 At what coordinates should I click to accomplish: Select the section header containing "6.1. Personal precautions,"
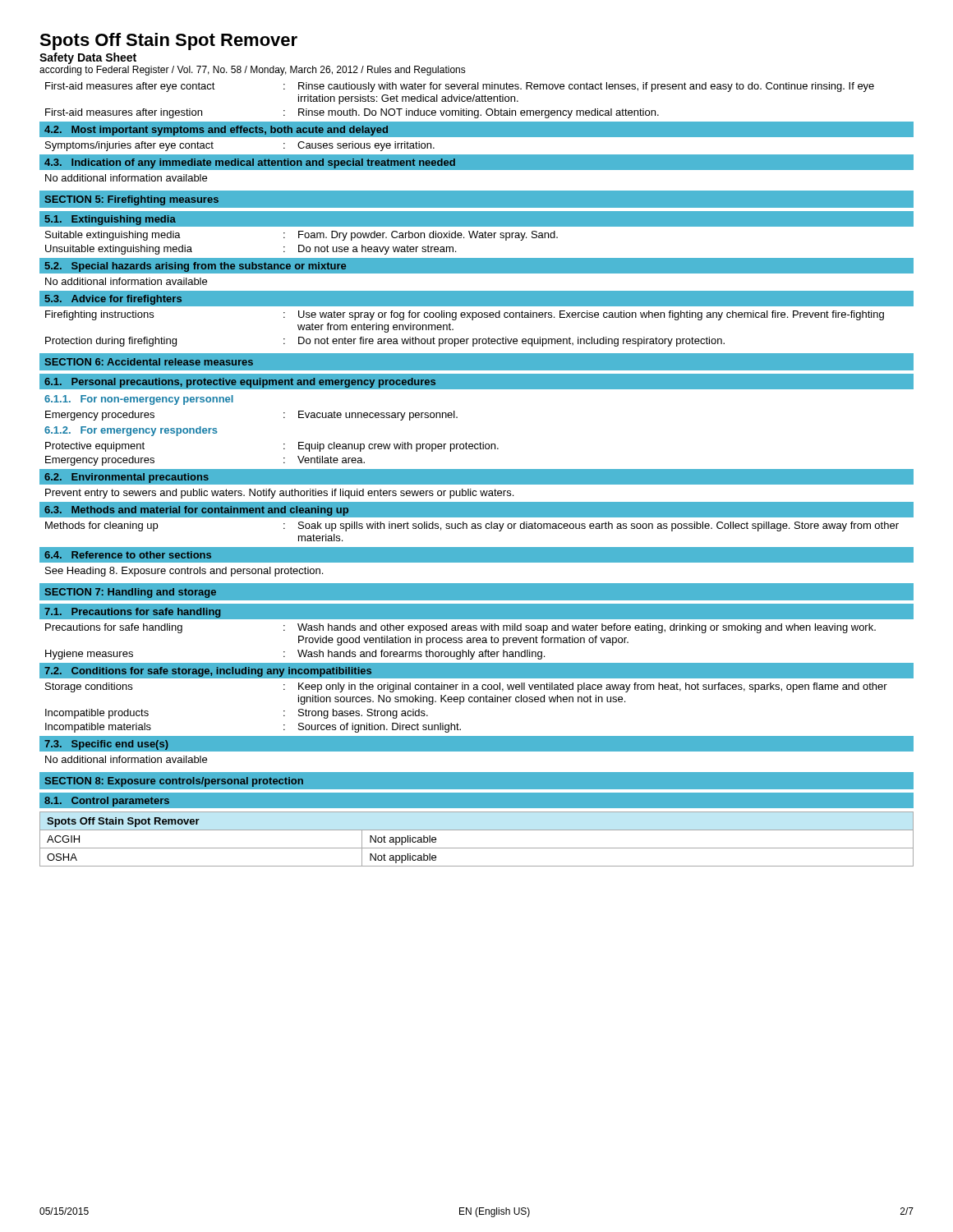240,382
